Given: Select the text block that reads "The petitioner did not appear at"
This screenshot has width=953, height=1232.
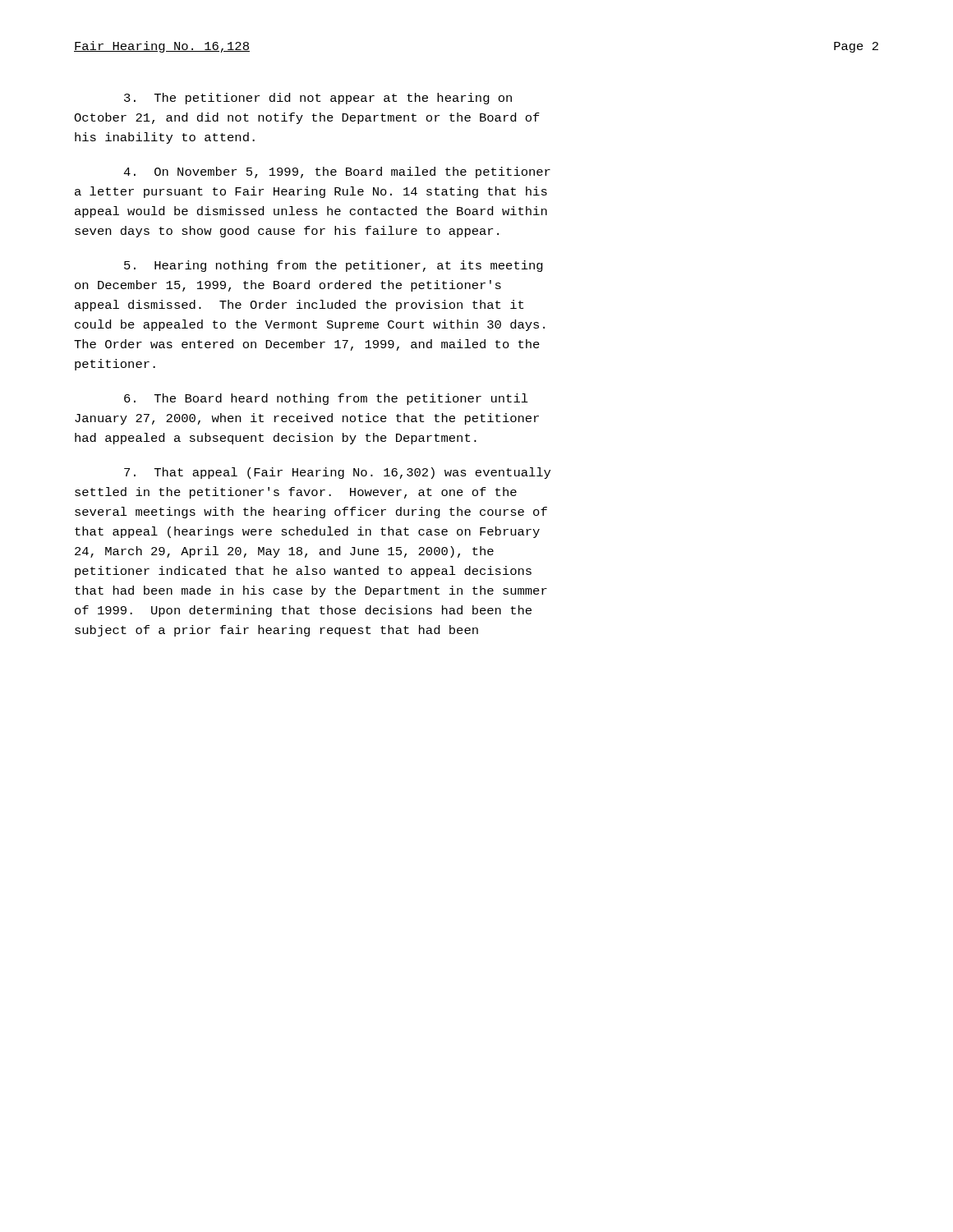Looking at the screenshot, I should pos(307,118).
